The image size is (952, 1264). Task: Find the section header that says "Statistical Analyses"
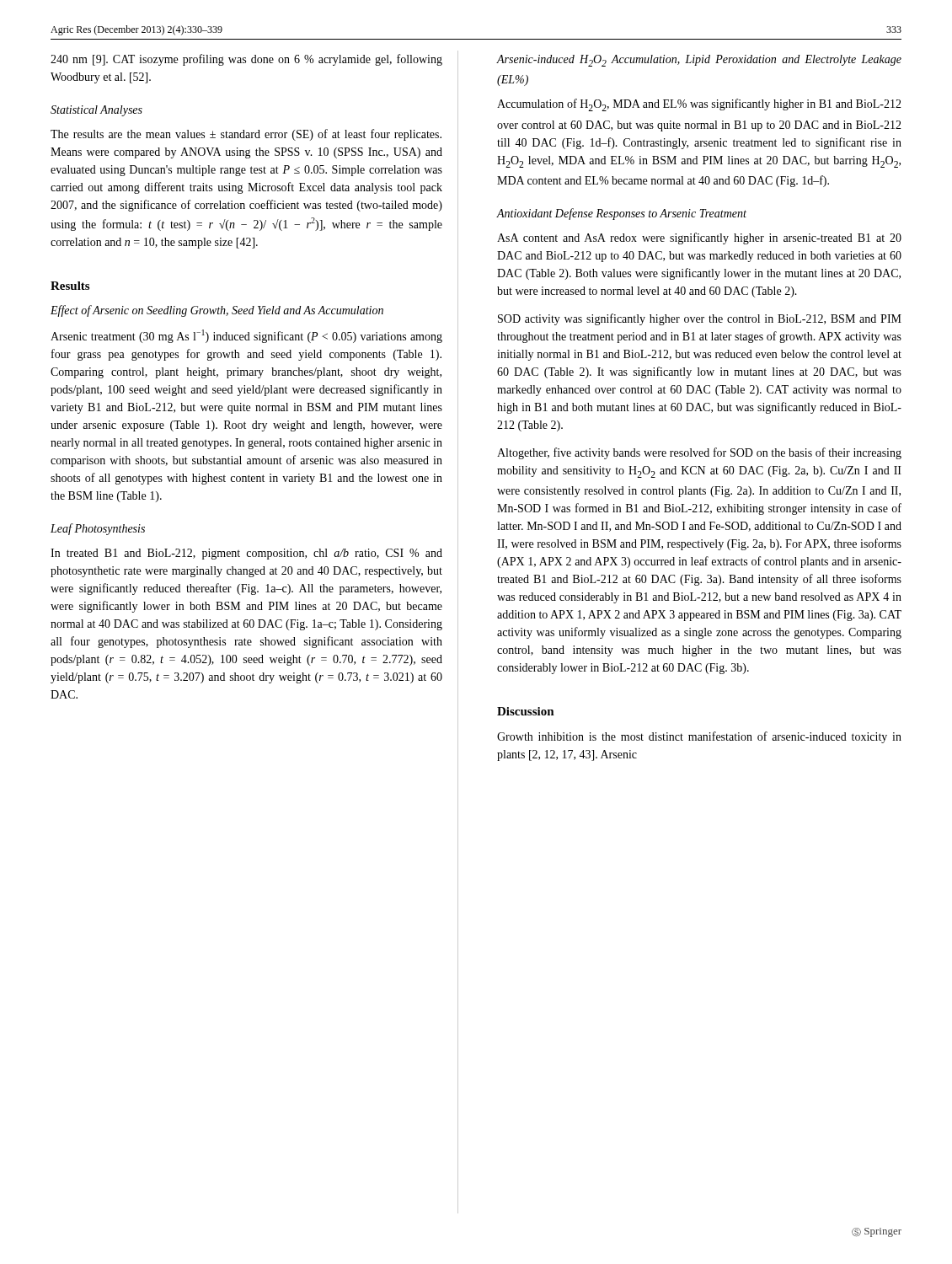click(x=96, y=111)
